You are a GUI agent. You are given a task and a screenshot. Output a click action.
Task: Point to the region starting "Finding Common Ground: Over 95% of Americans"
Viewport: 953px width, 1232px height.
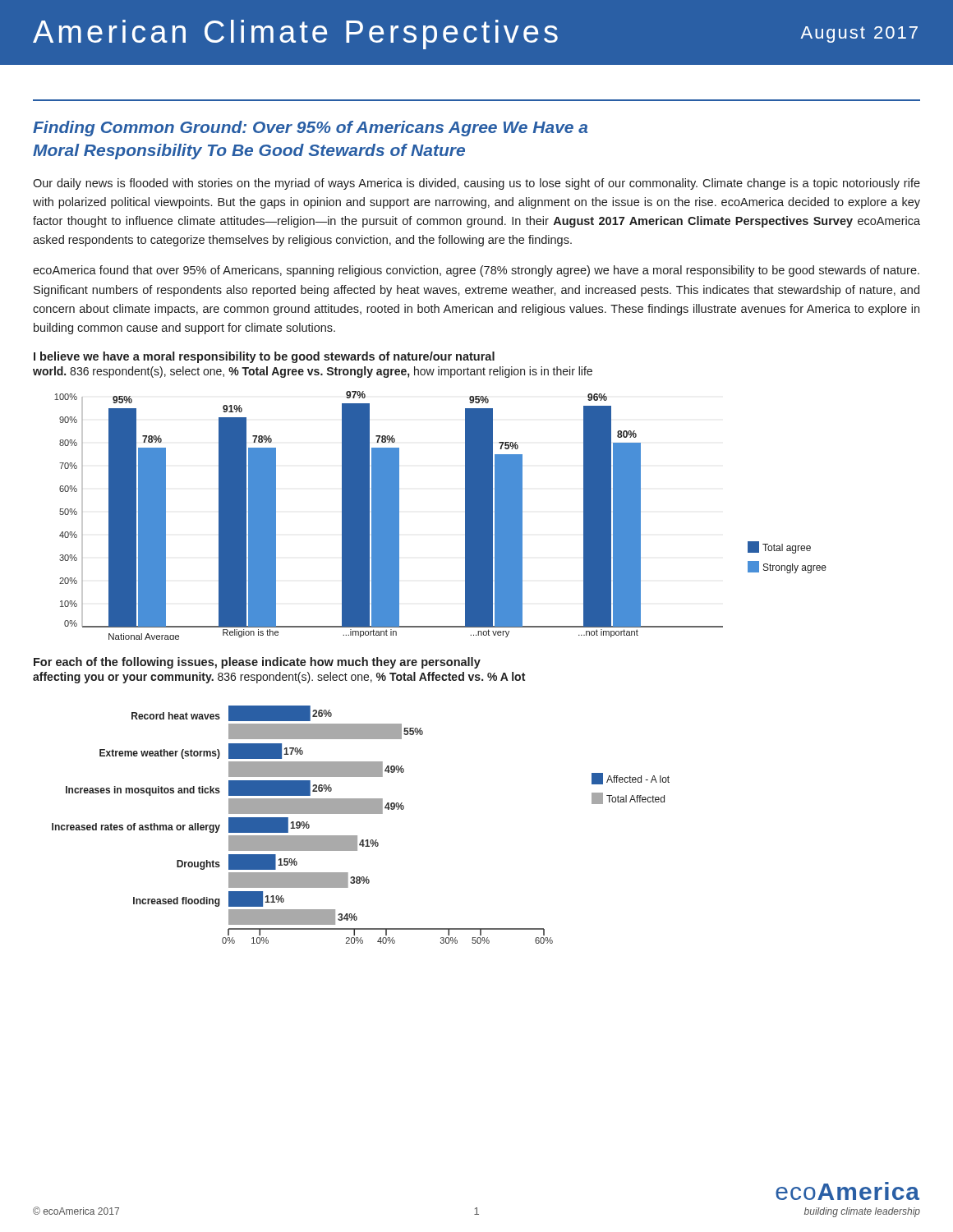pyautogui.click(x=476, y=139)
